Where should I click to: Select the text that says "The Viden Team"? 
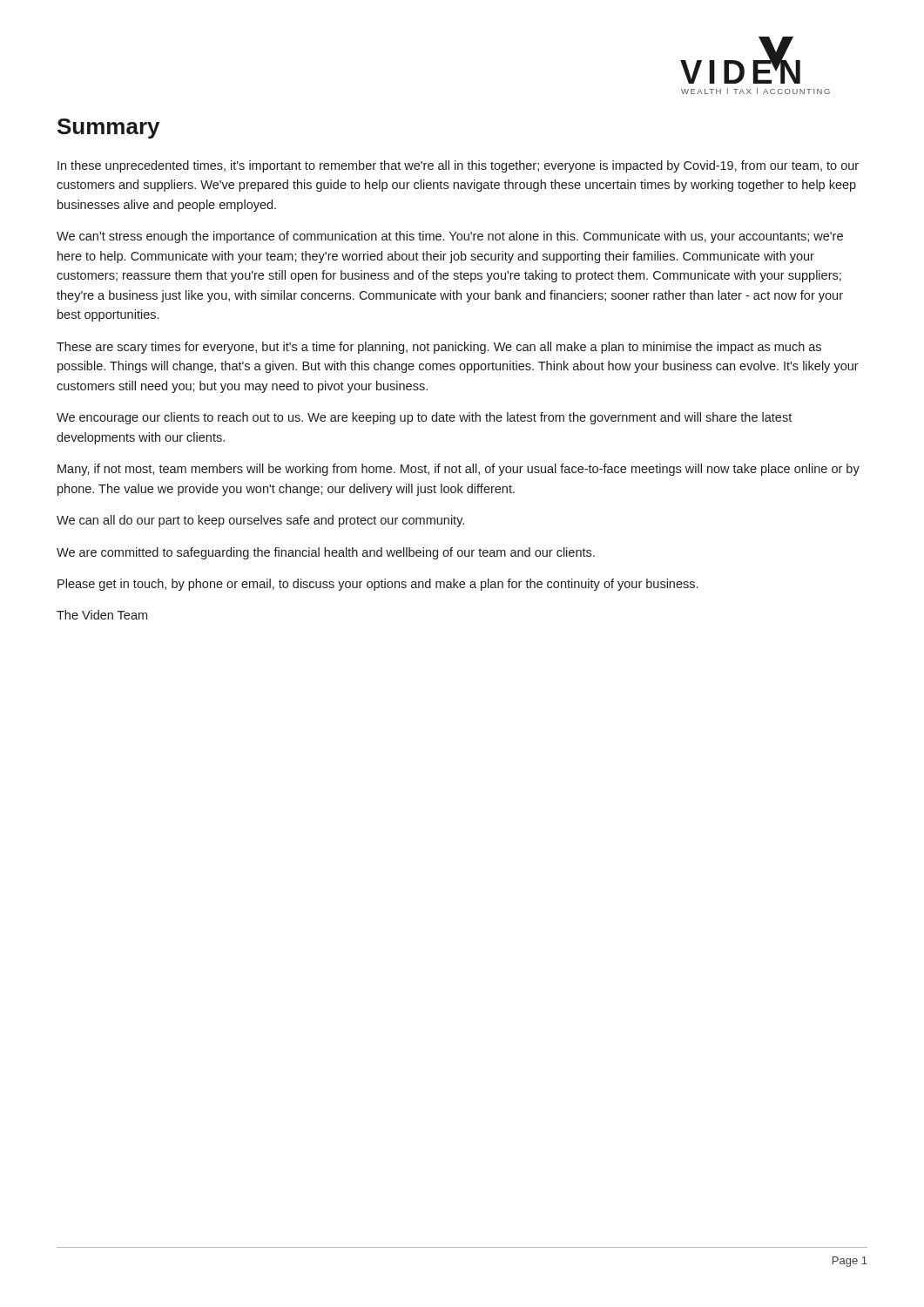pos(102,616)
